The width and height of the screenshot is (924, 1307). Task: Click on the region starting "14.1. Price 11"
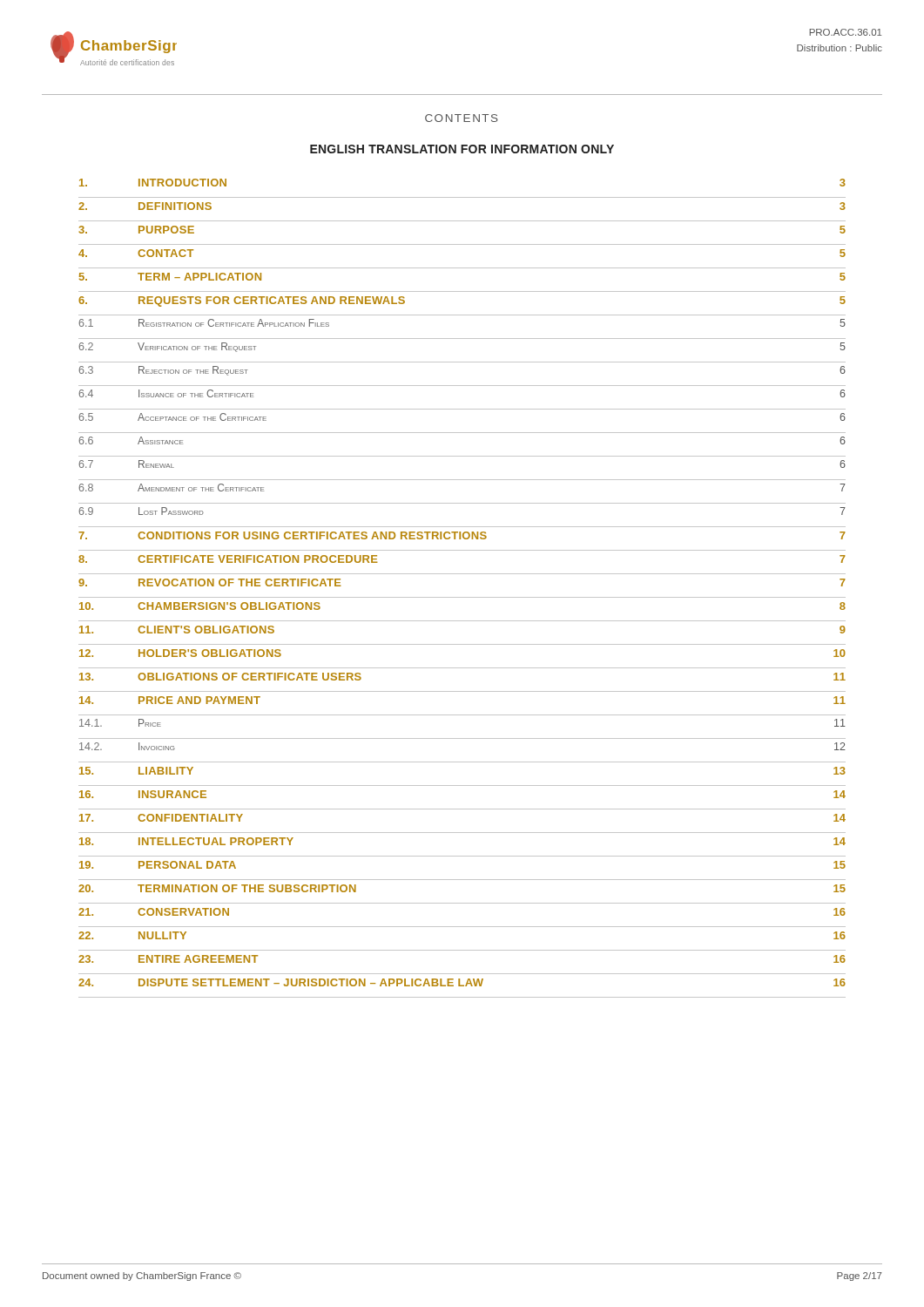pos(462,723)
